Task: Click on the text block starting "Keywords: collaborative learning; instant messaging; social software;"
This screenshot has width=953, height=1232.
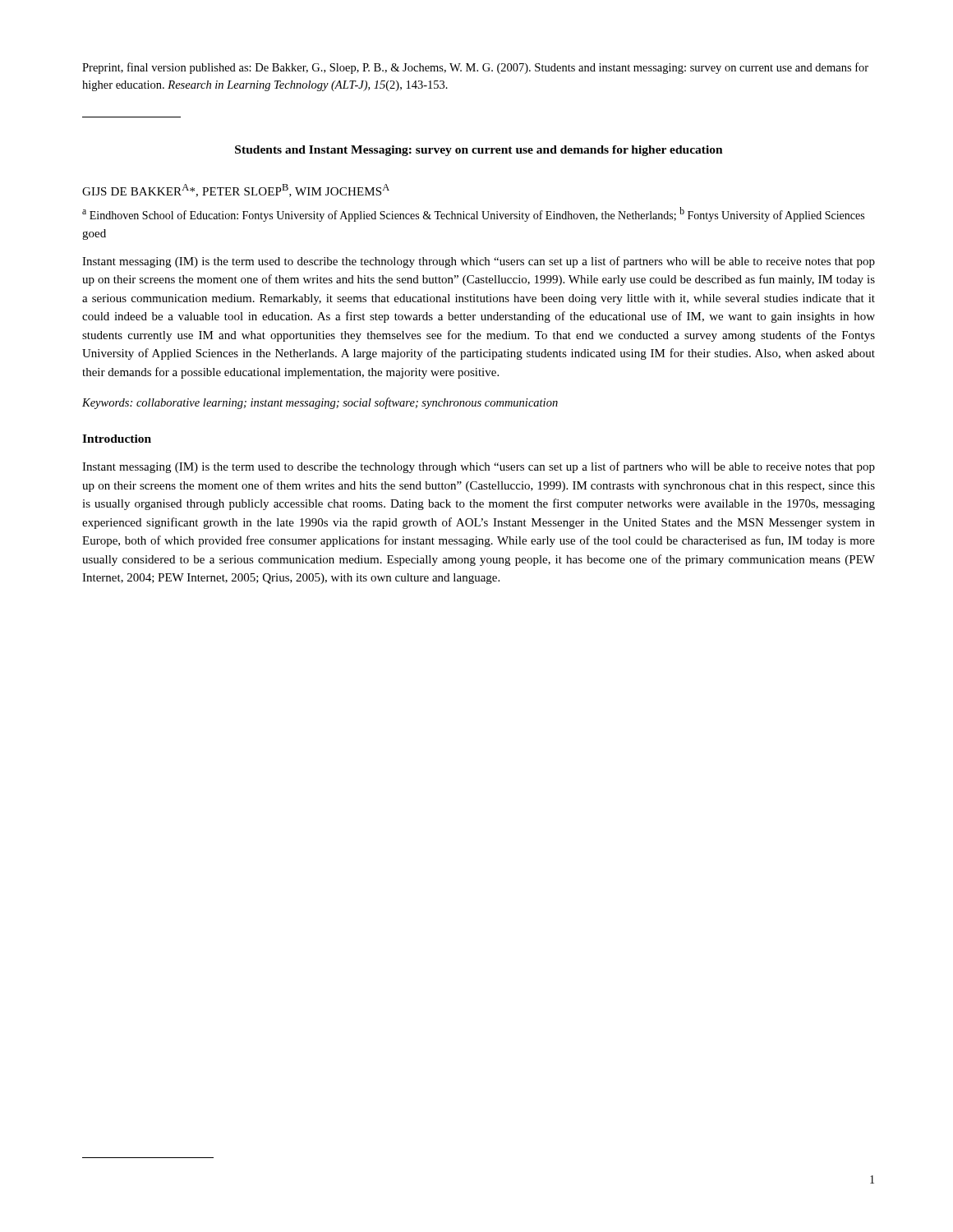Action: point(320,403)
